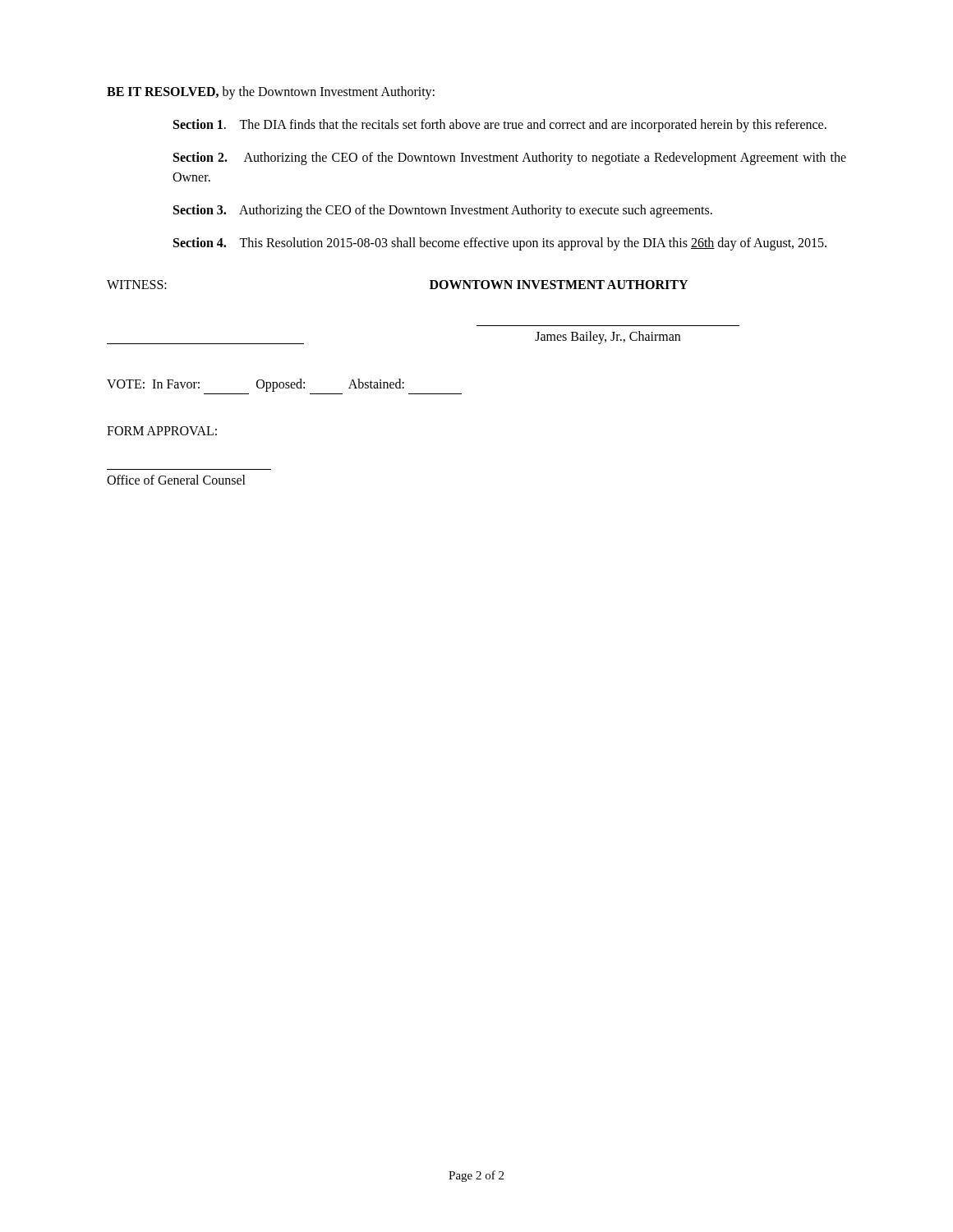
Task: Find the text block starting "Office of General"
Action: coord(189,478)
